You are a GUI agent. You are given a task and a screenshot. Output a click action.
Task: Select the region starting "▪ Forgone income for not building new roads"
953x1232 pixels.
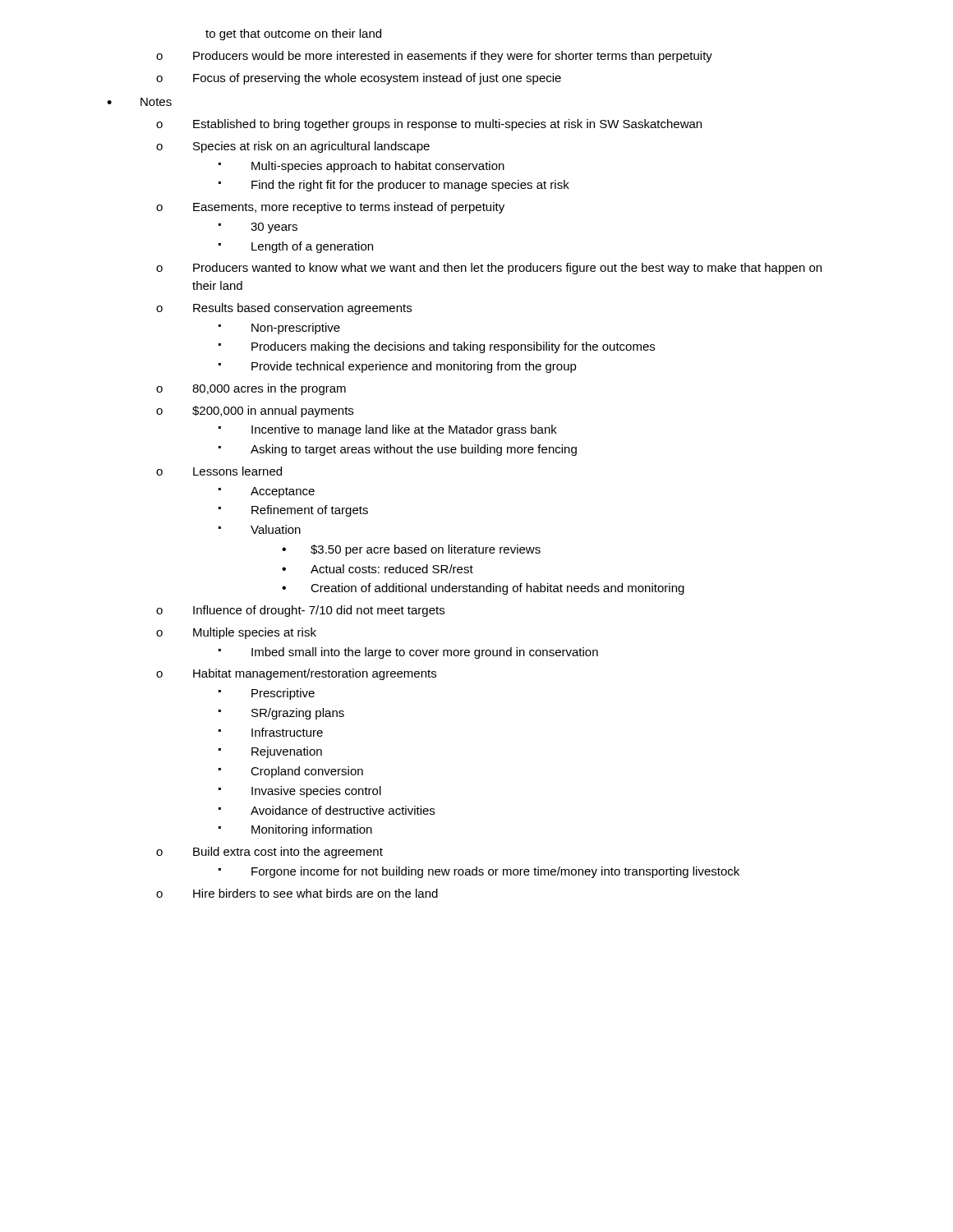point(532,871)
